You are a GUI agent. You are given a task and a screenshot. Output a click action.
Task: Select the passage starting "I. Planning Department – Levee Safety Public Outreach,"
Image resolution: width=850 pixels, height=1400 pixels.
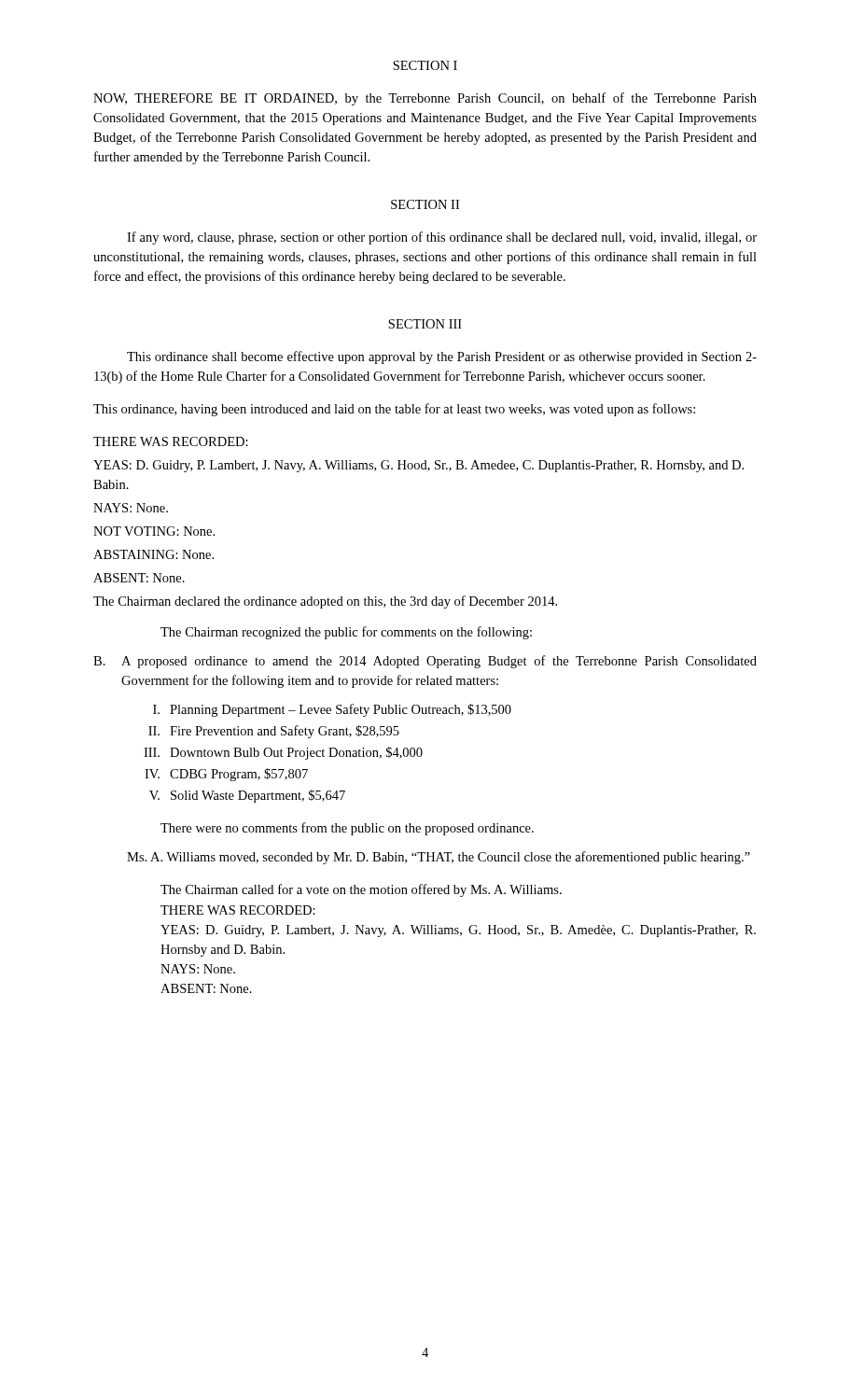click(442, 710)
